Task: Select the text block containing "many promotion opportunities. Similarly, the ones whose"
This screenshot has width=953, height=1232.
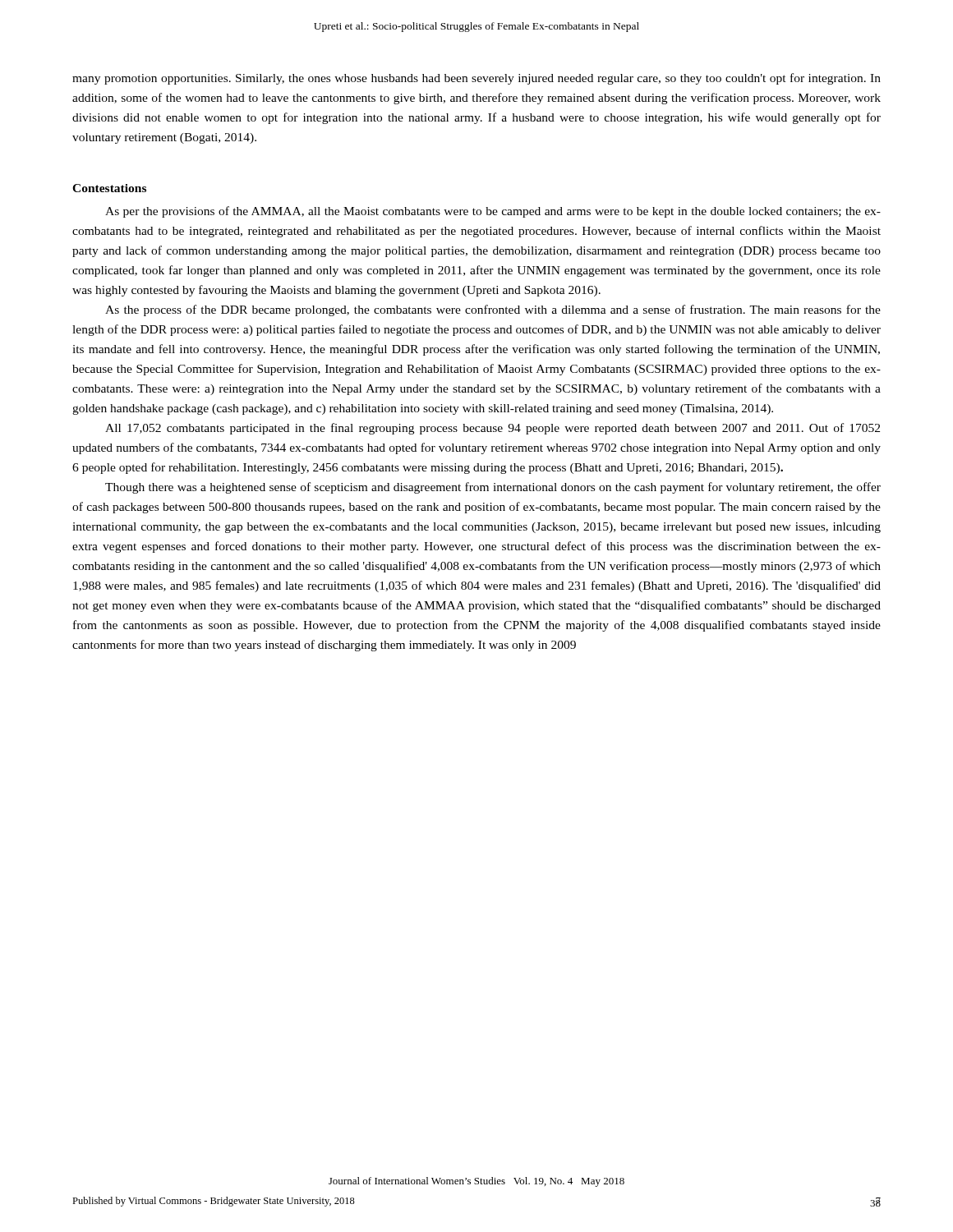Action: pyautogui.click(x=476, y=107)
